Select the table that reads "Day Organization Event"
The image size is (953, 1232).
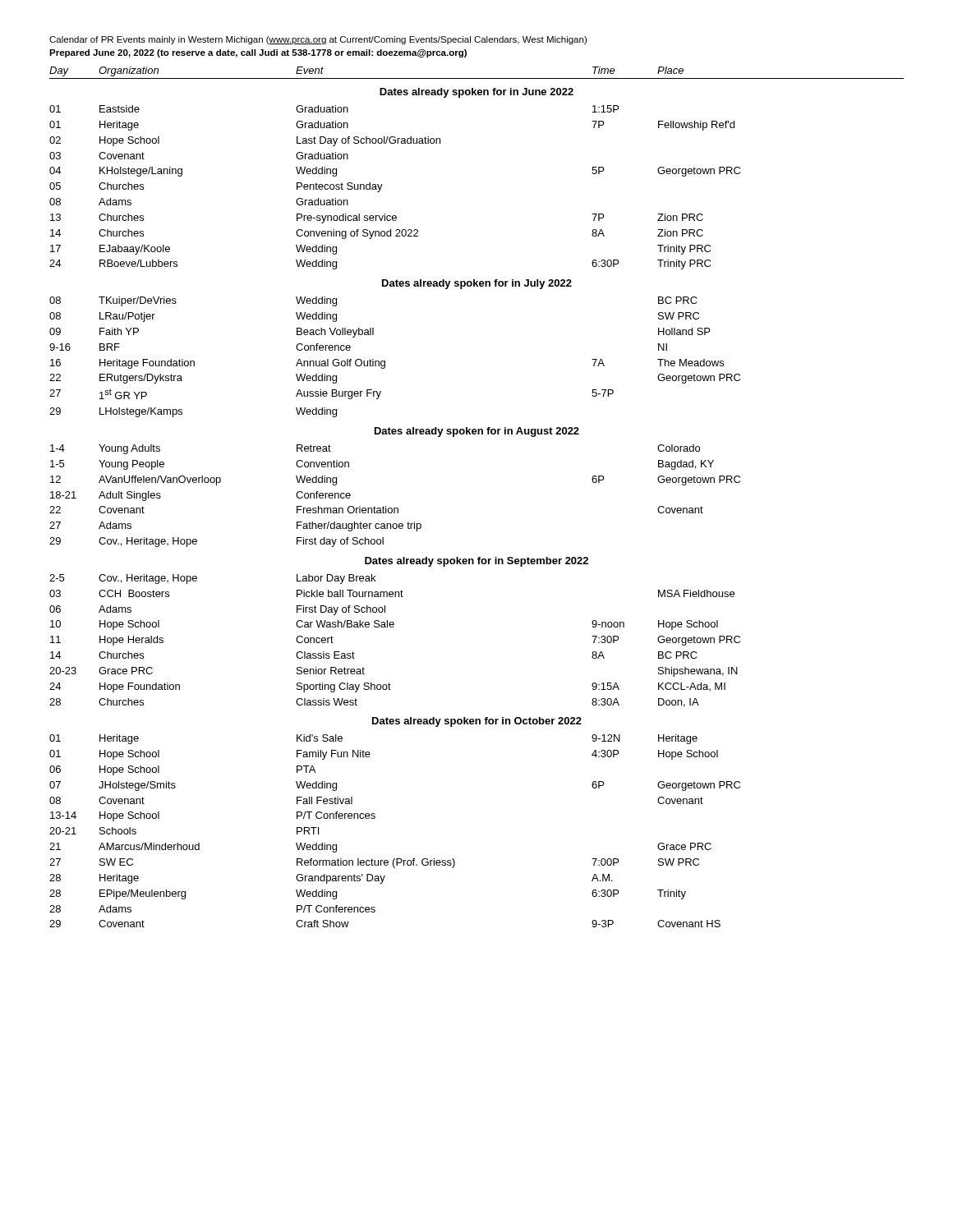click(476, 498)
